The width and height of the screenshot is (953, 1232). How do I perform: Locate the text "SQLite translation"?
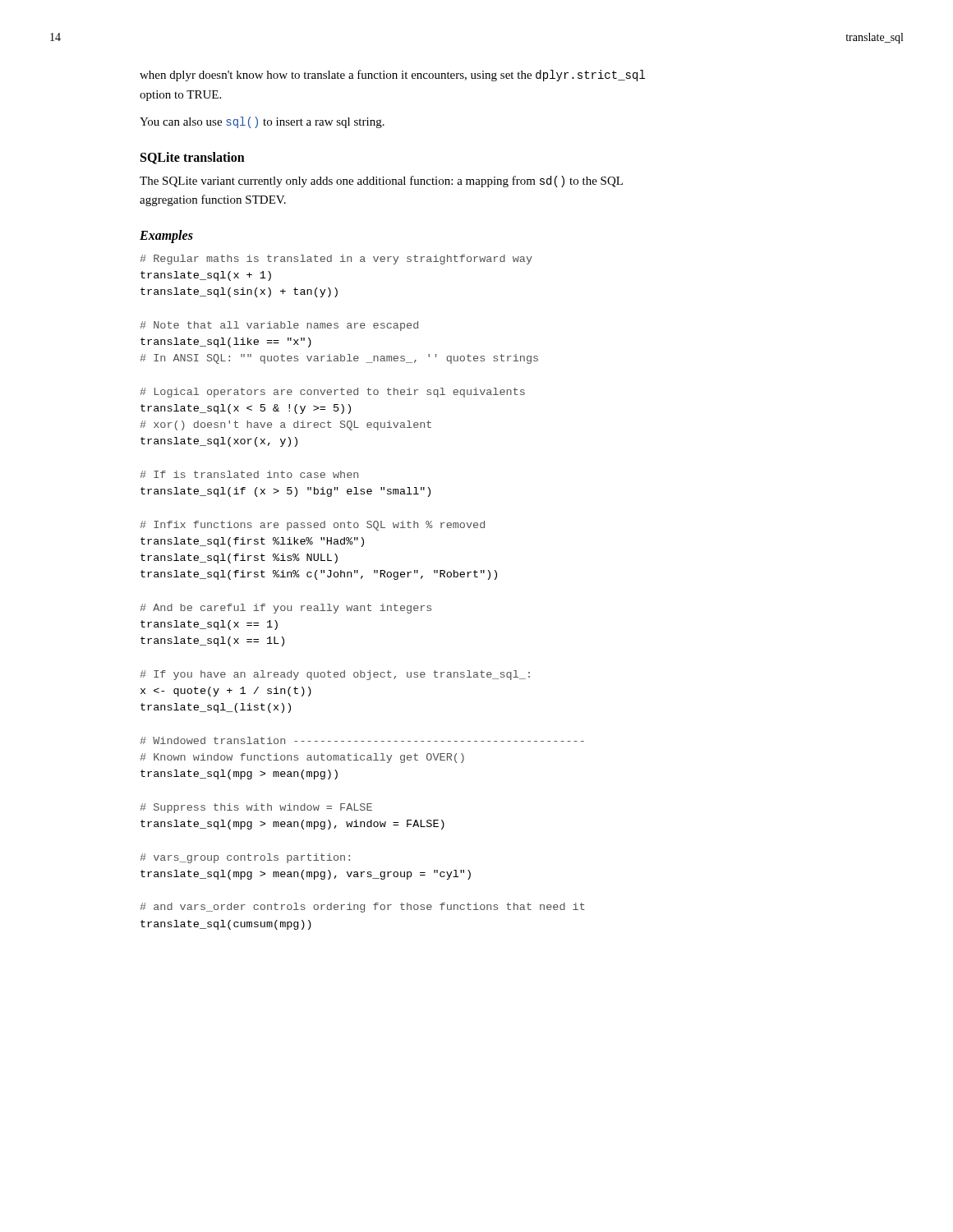click(192, 157)
